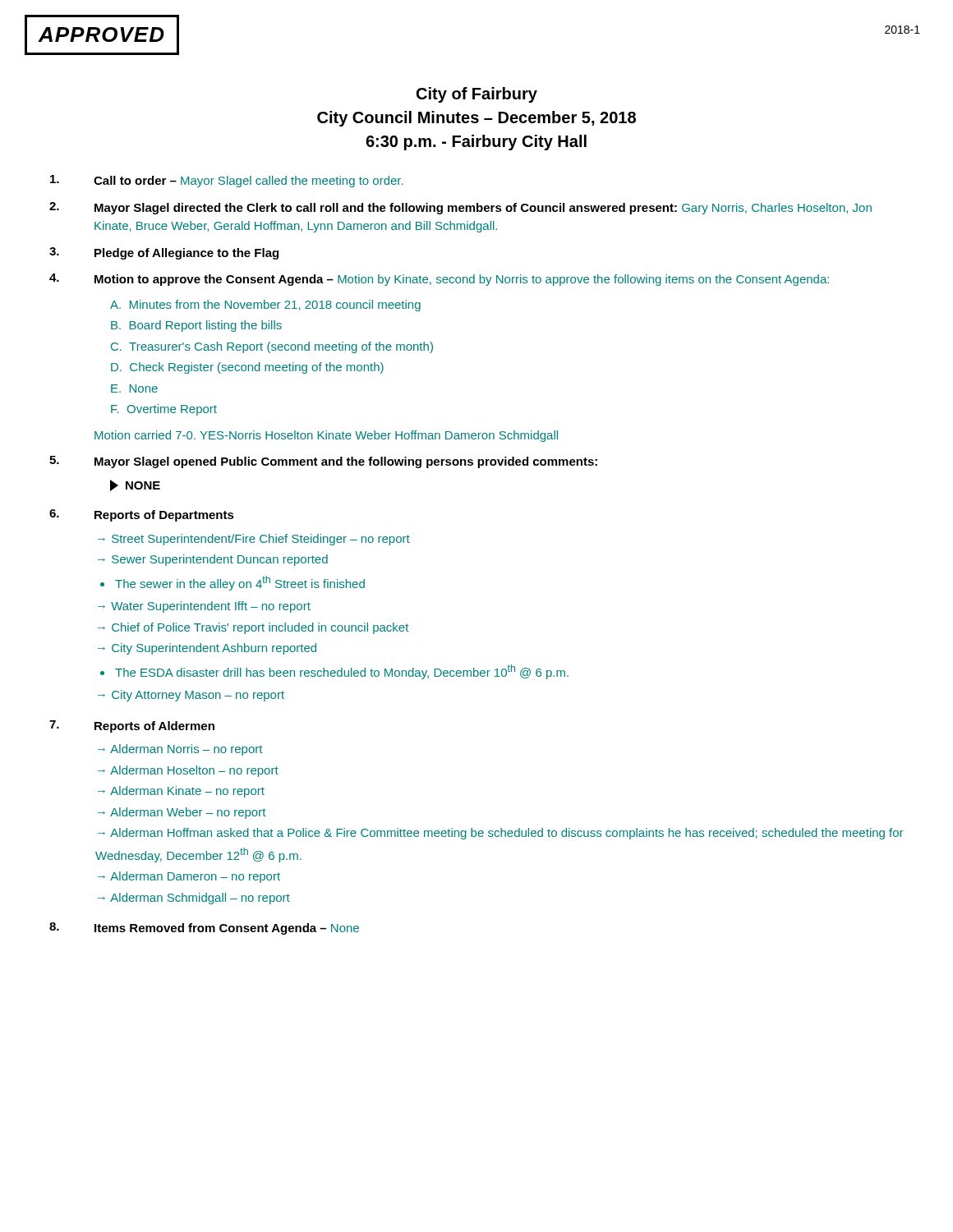Find the list item containing "6. Reports of Departments → Street Superintendent/Fire Chief"
Image resolution: width=953 pixels, height=1232 pixels.
pos(142,515)
